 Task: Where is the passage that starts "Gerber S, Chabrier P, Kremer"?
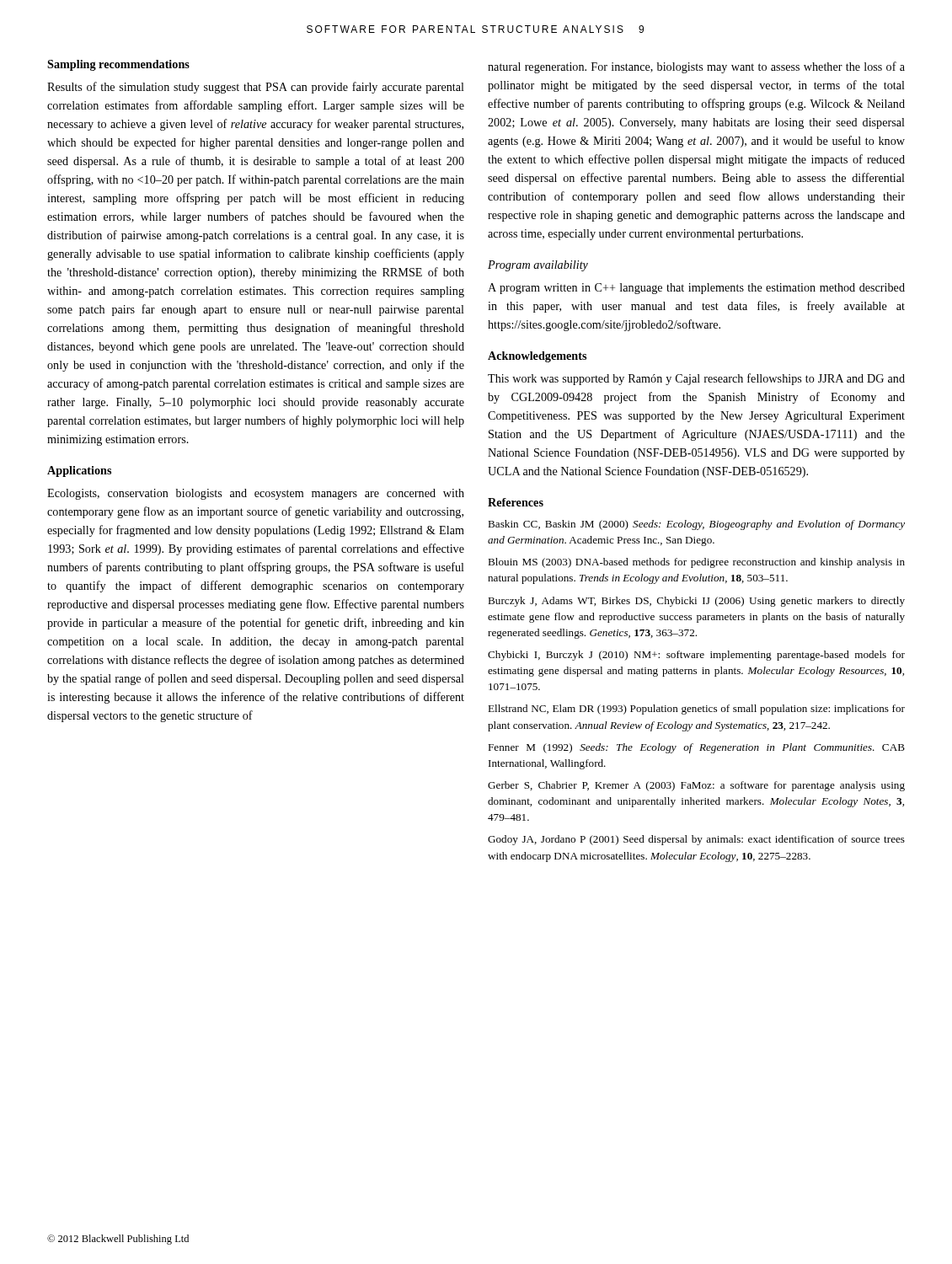[x=696, y=801]
